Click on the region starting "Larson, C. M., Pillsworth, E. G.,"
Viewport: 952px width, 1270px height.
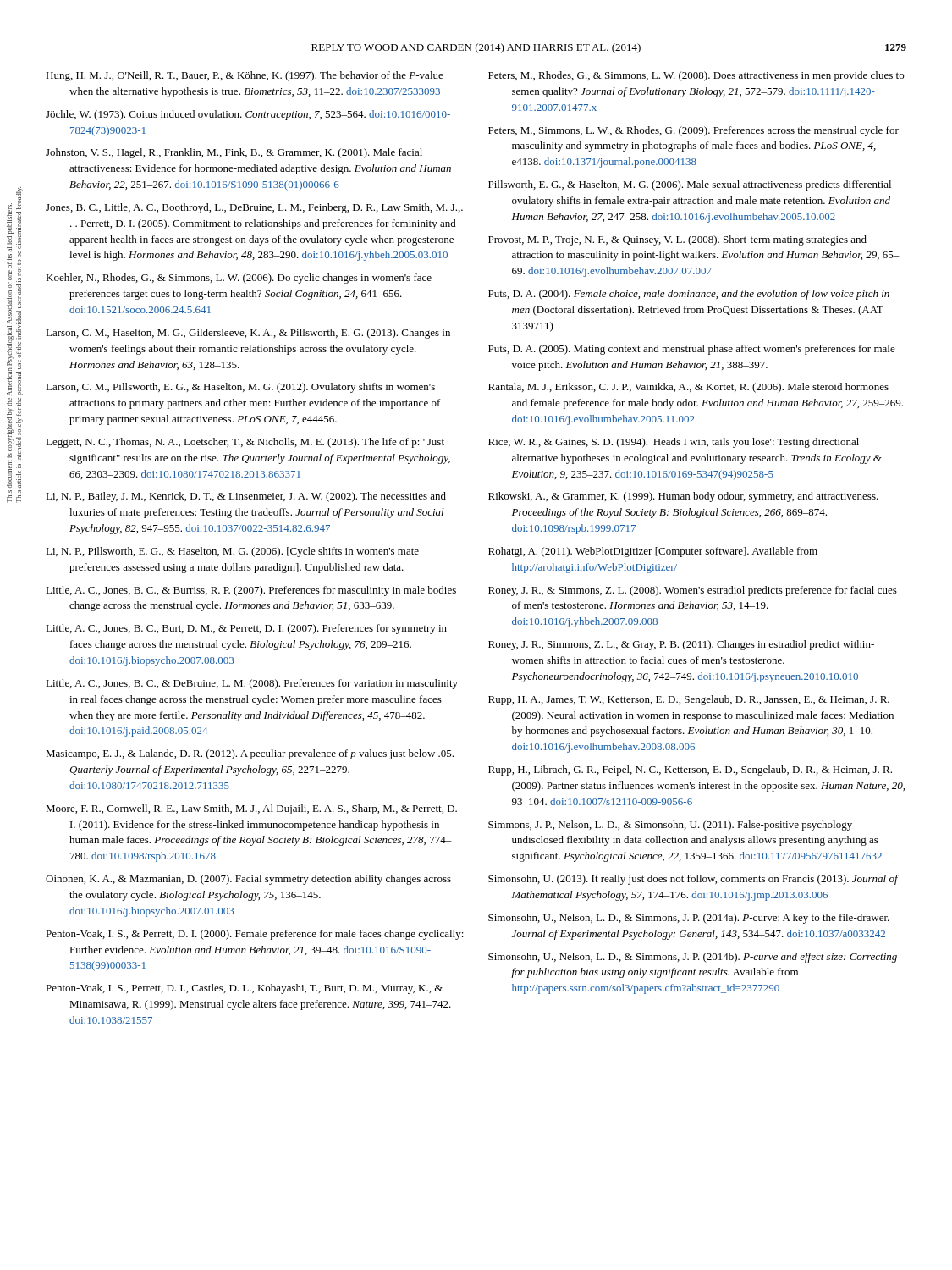click(x=243, y=403)
